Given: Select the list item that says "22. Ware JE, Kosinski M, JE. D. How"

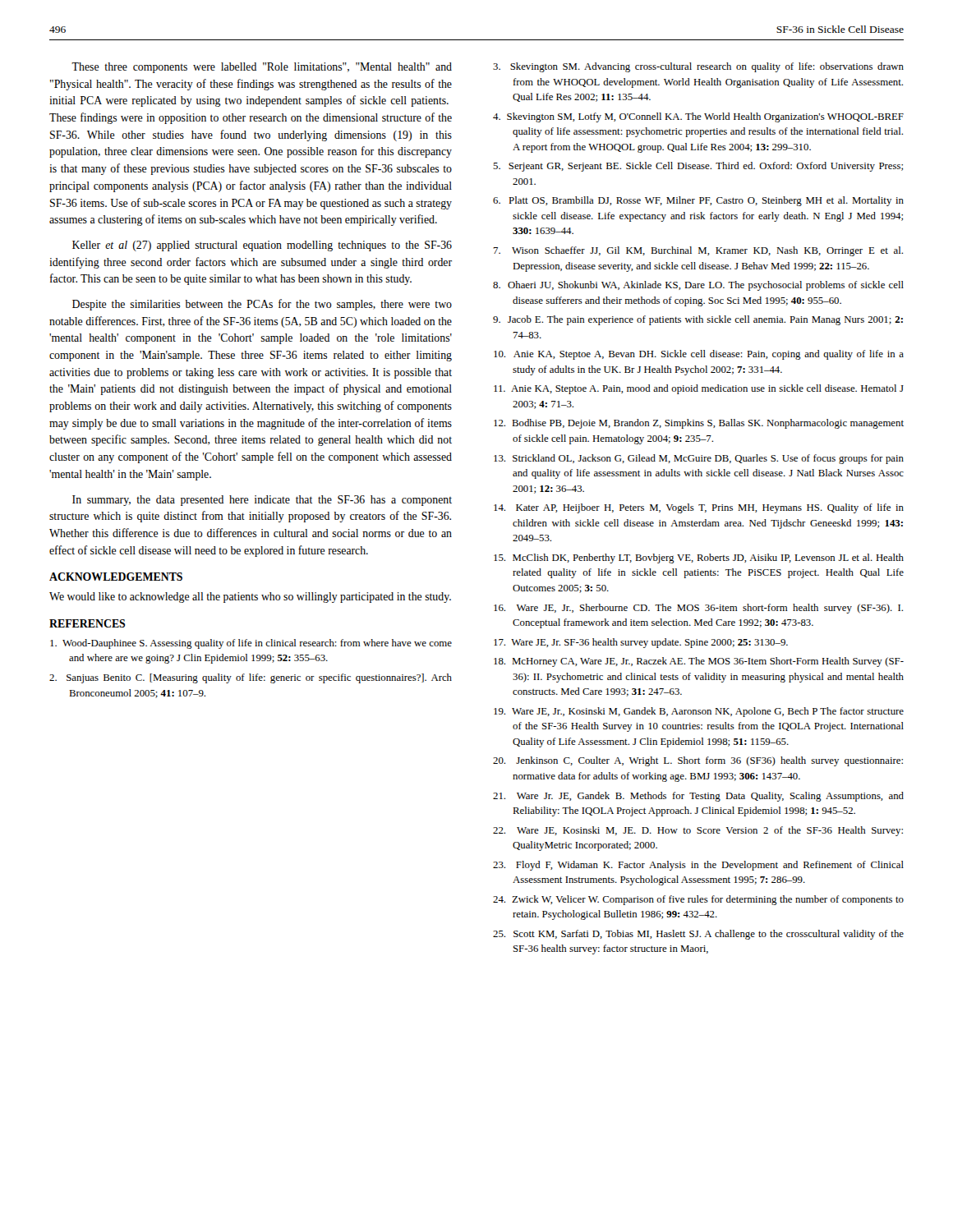Looking at the screenshot, I should coord(698,838).
